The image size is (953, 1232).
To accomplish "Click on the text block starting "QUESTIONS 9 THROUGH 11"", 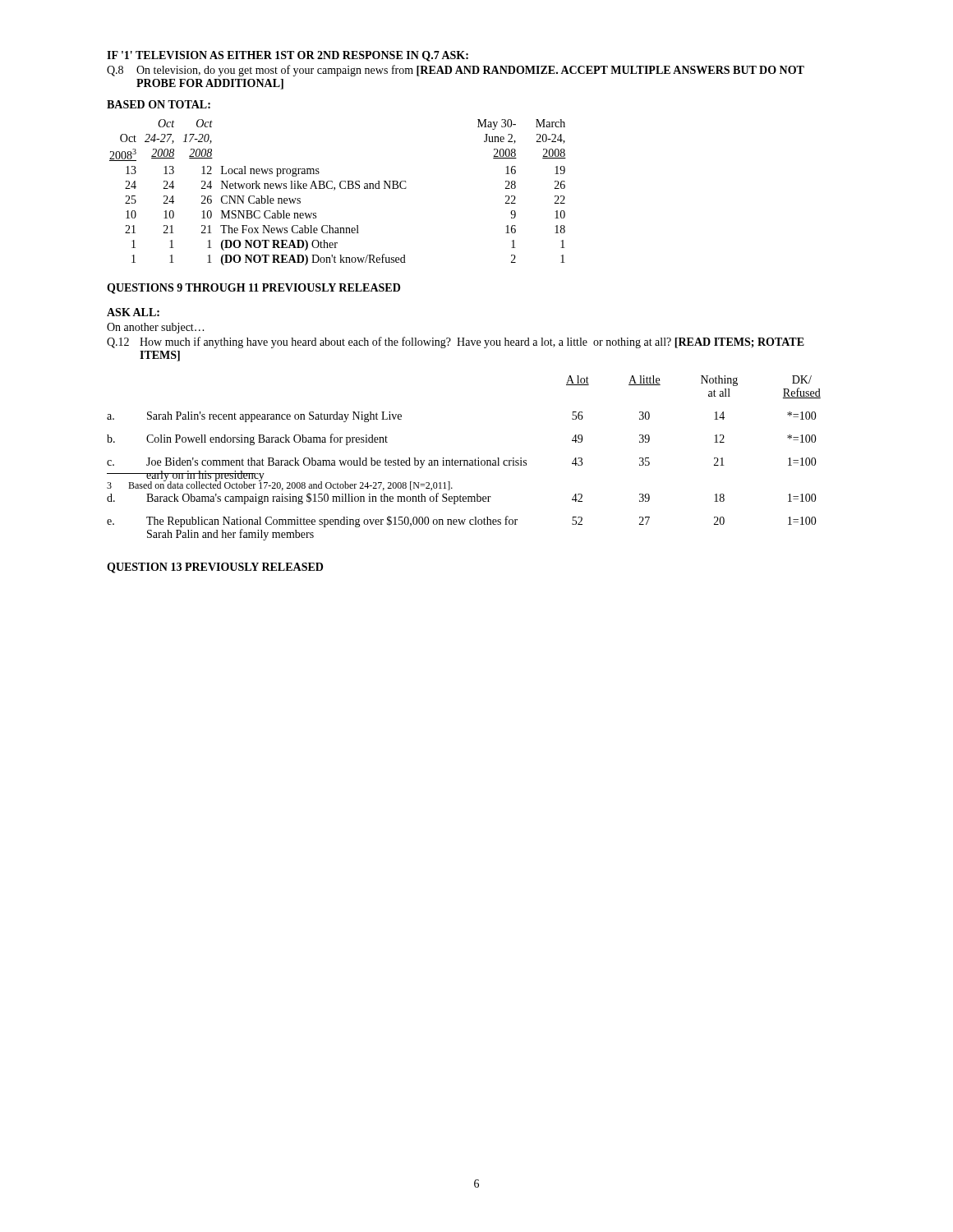I will 254,288.
